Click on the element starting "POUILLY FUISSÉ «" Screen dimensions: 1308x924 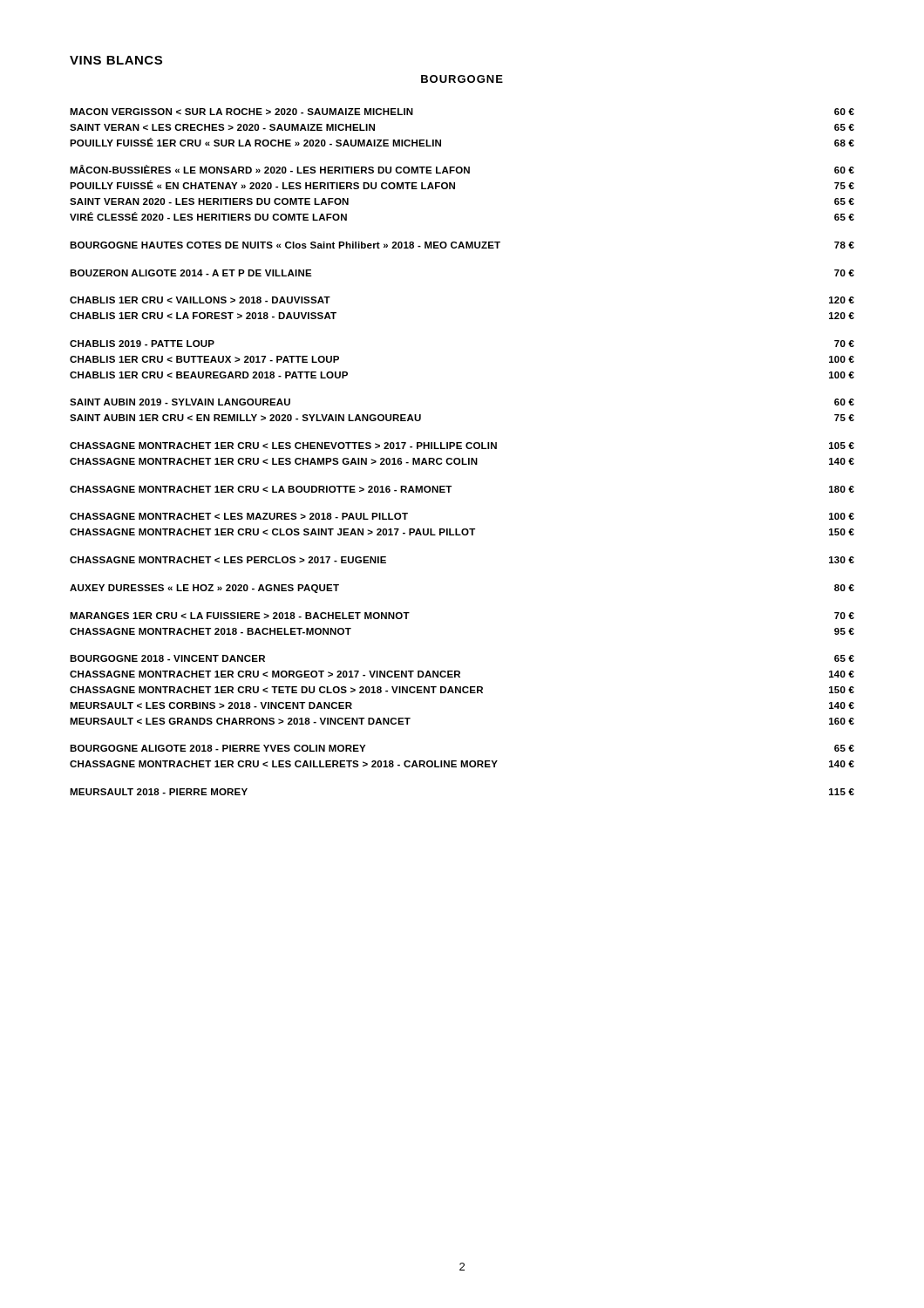462,187
